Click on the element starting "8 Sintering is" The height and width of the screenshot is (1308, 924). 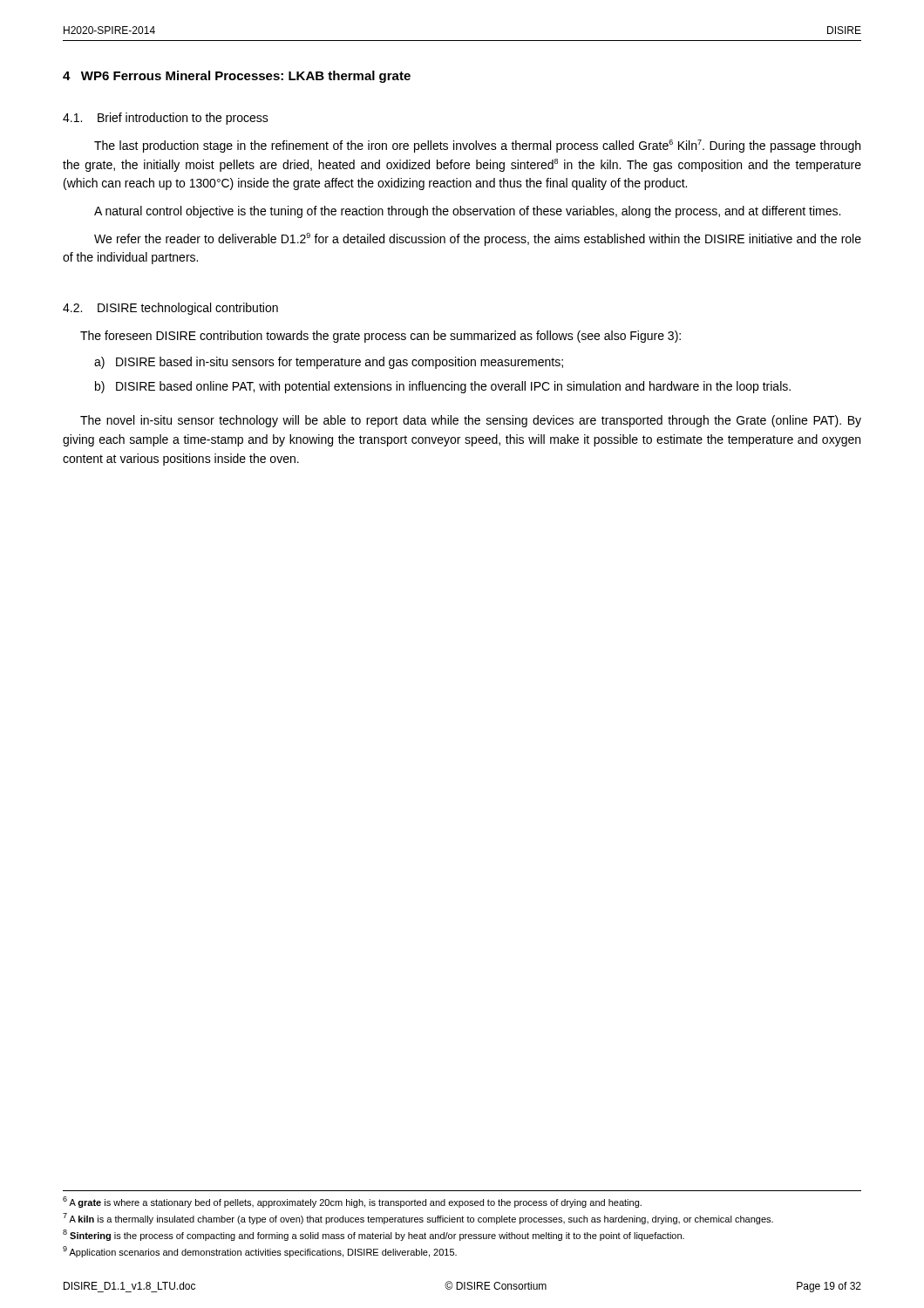374,1235
